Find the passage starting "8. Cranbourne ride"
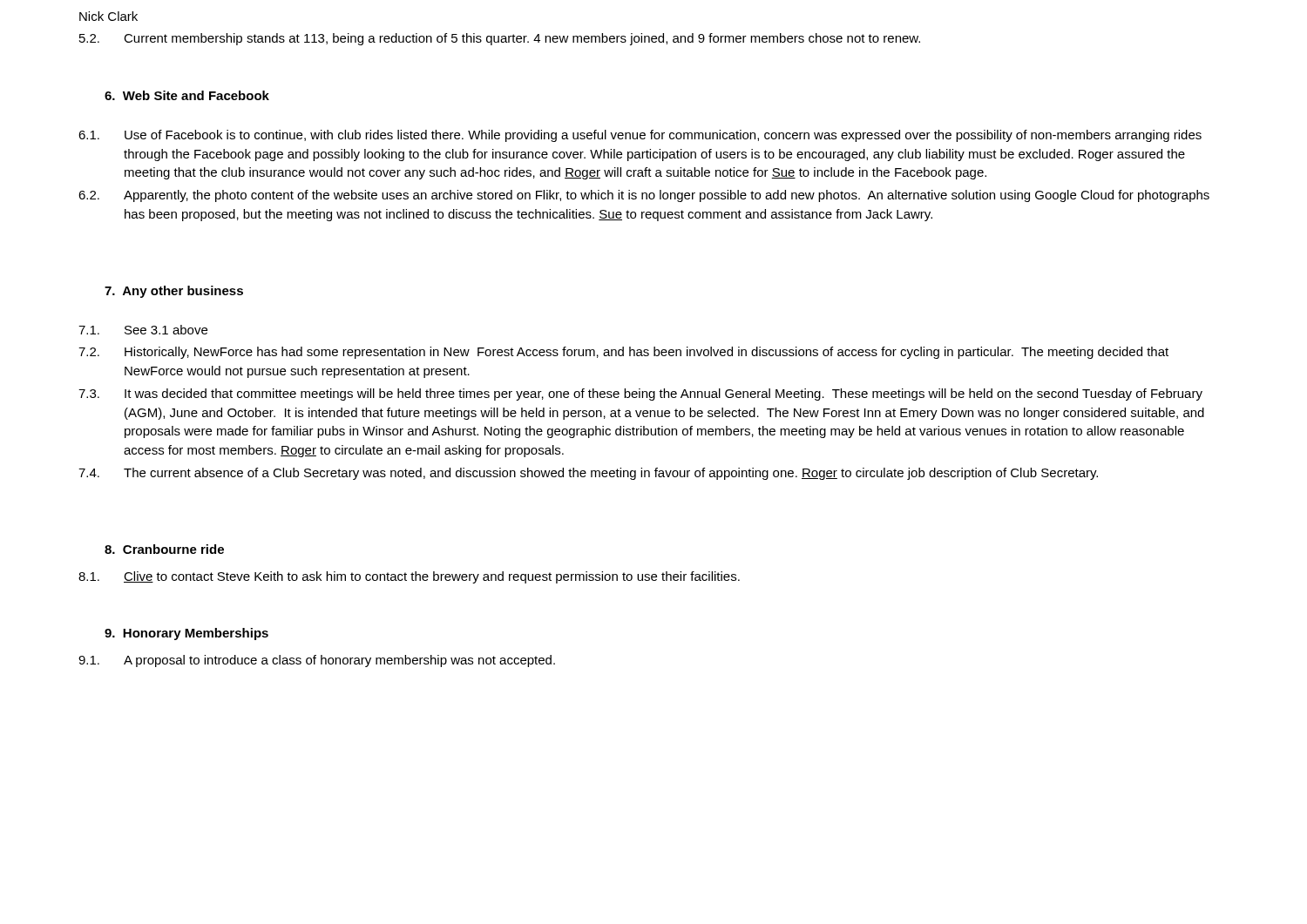Screen dimensions: 924x1307 click(x=164, y=549)
